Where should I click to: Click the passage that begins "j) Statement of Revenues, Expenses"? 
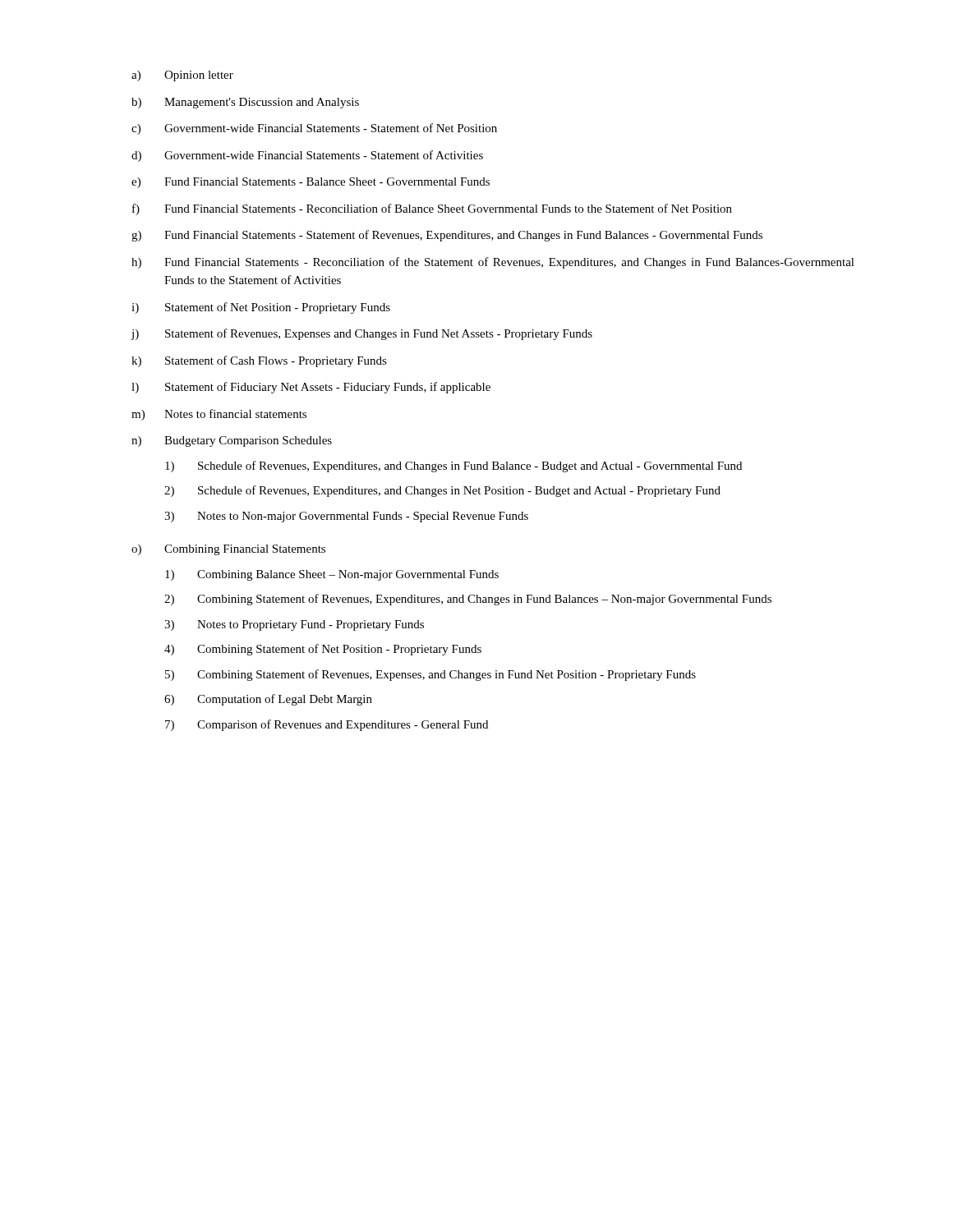click(493, 334)
